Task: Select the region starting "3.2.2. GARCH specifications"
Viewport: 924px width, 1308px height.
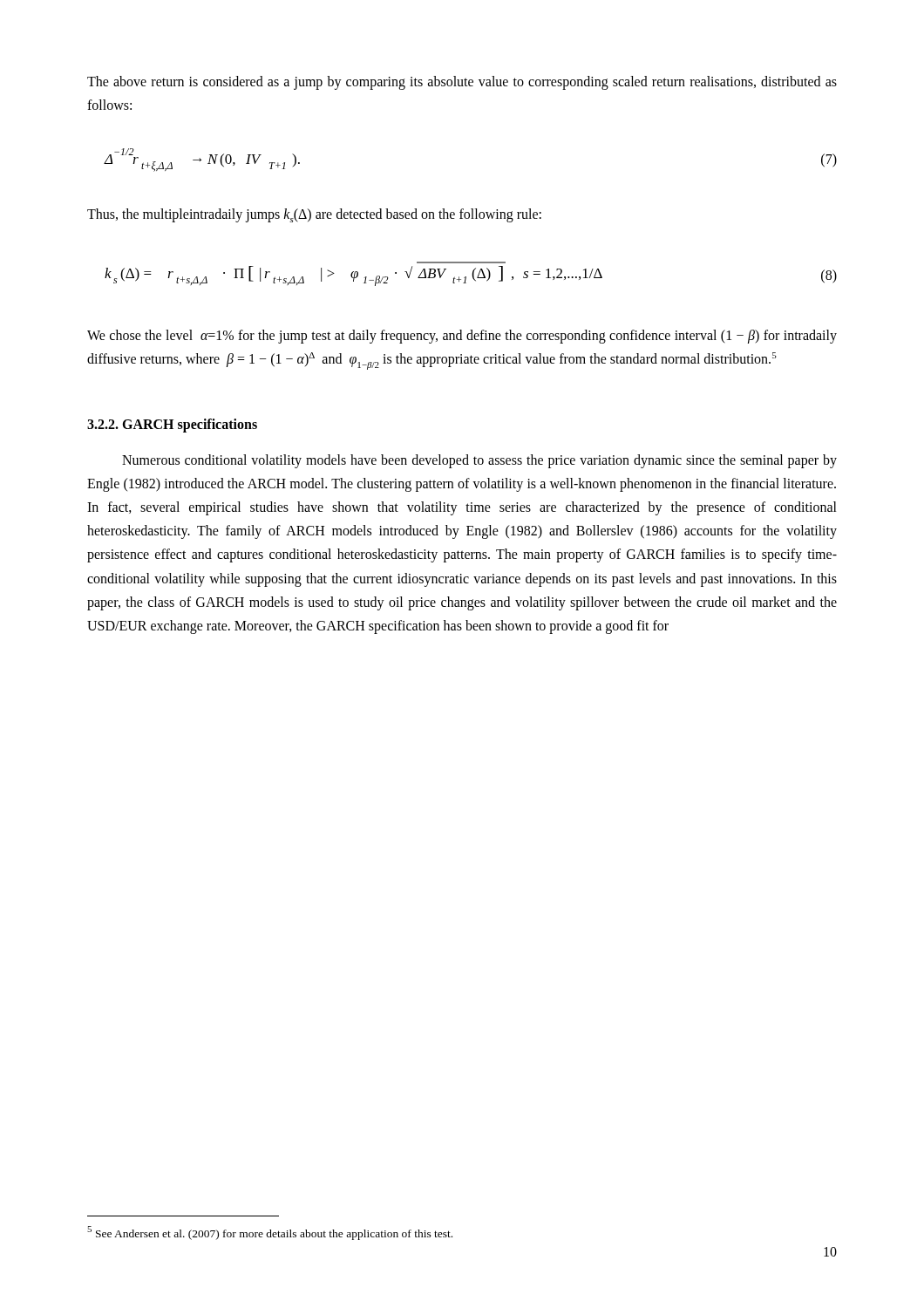Action: (172, 424)
